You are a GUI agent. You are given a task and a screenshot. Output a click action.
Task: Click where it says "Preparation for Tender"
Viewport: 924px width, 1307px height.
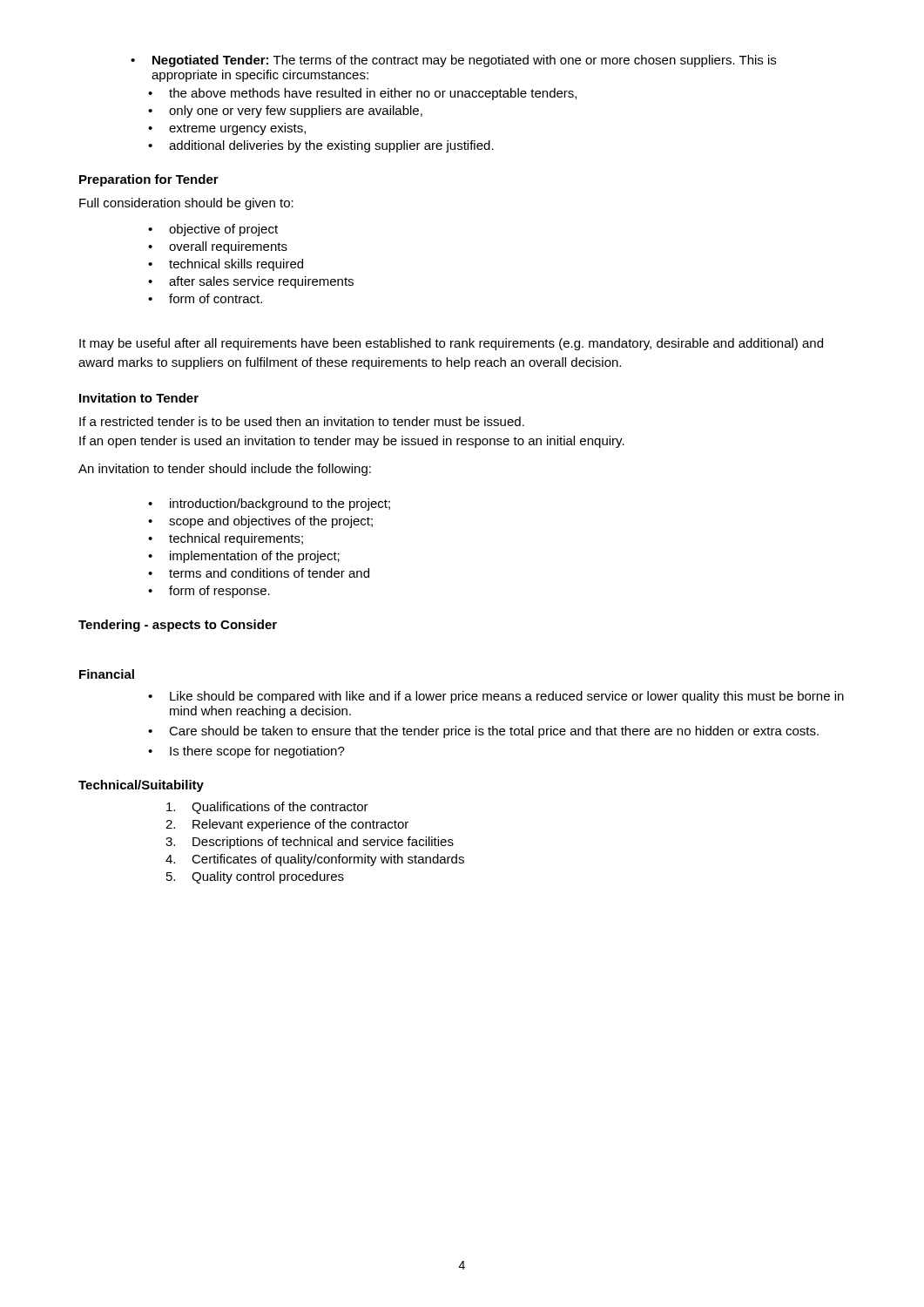click(148, 179)
